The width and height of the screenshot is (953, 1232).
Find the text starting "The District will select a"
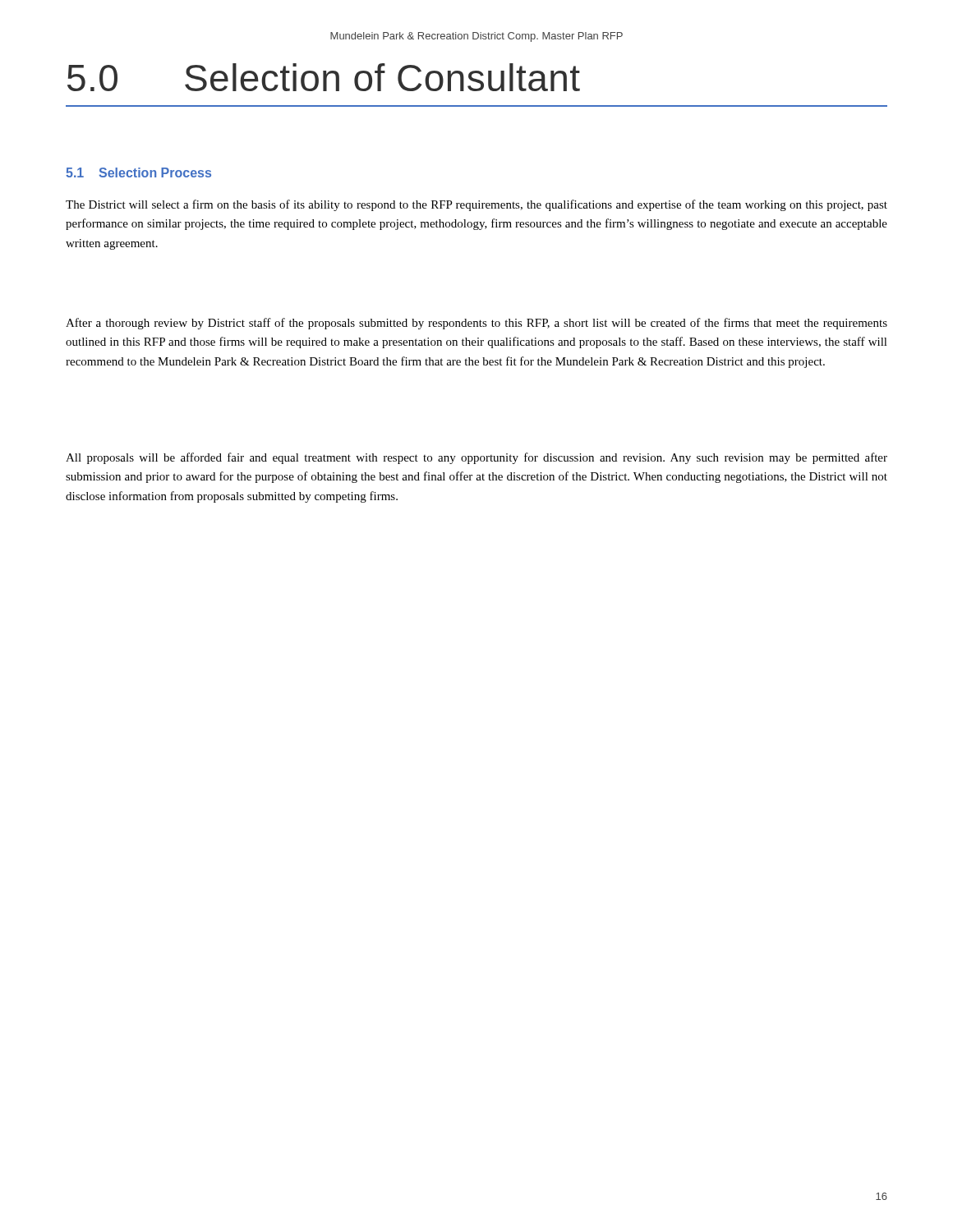pos(476,224)
